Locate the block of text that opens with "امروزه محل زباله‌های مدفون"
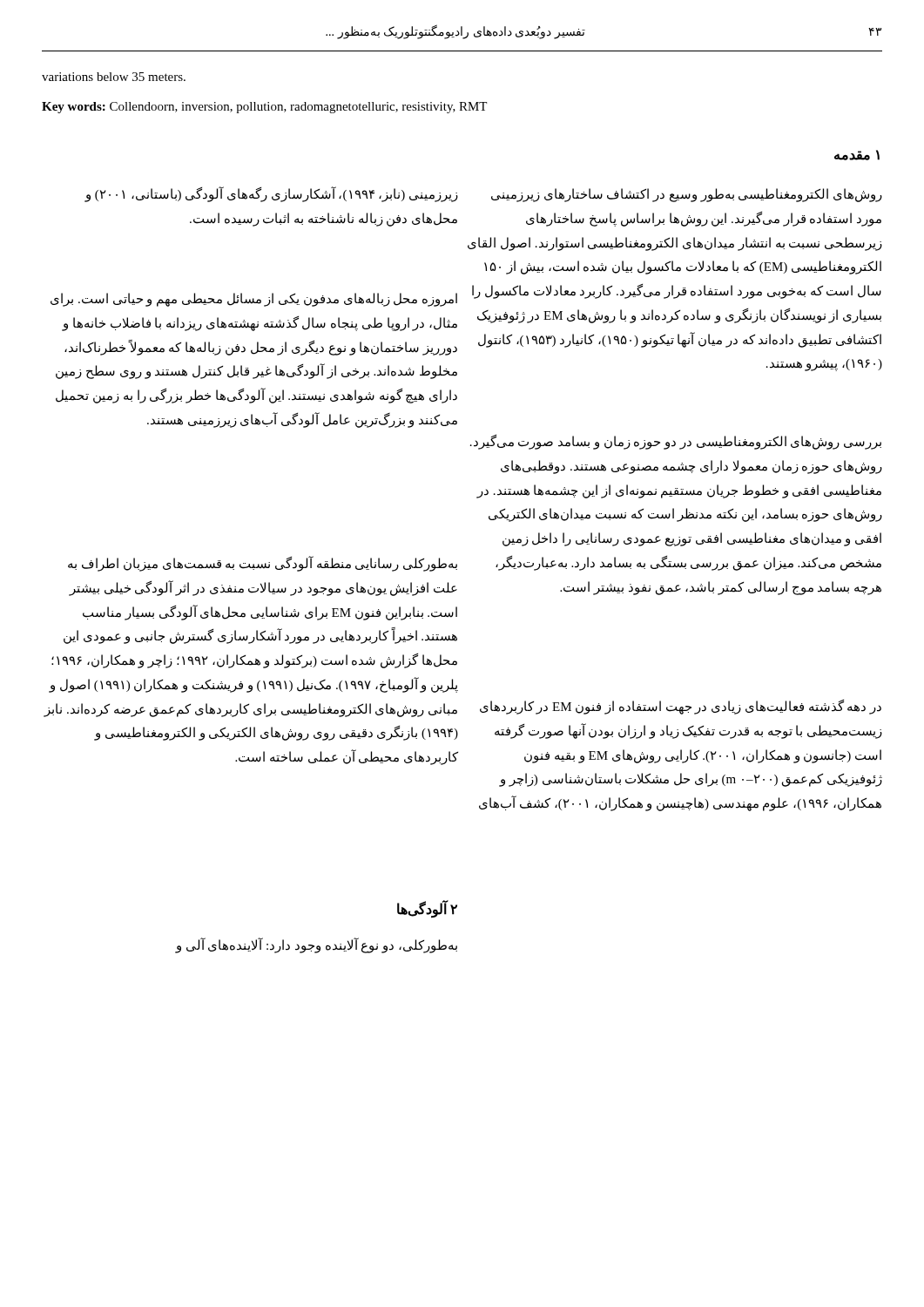924x1307 pixels. click(254, 359)
